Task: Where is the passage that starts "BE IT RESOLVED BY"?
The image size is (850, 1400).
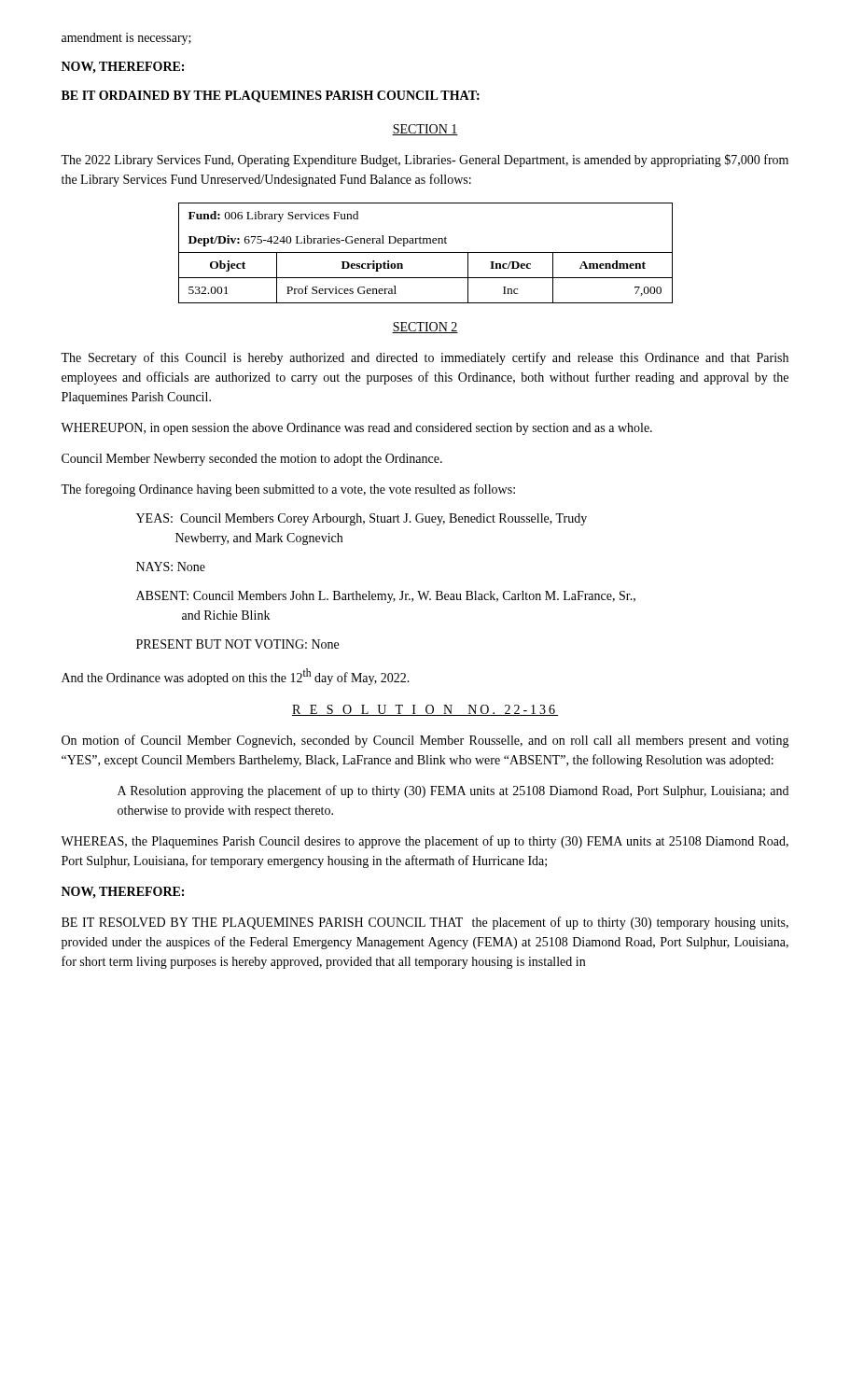Action: (425, 942)
